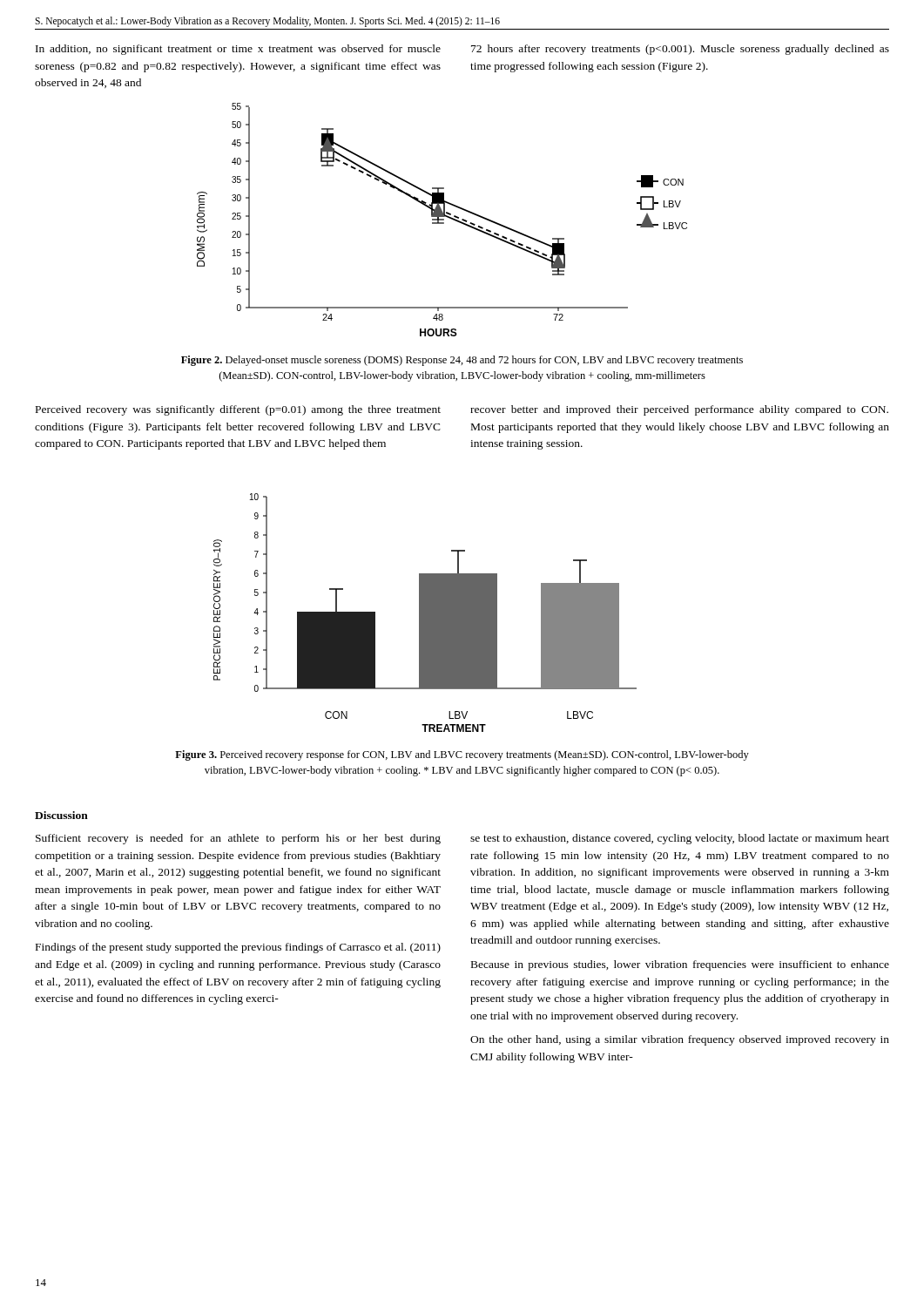Locate the line chart
The width and height of the screenshot is (924, 1307).
pyautogui.click(x=462, y=223)
